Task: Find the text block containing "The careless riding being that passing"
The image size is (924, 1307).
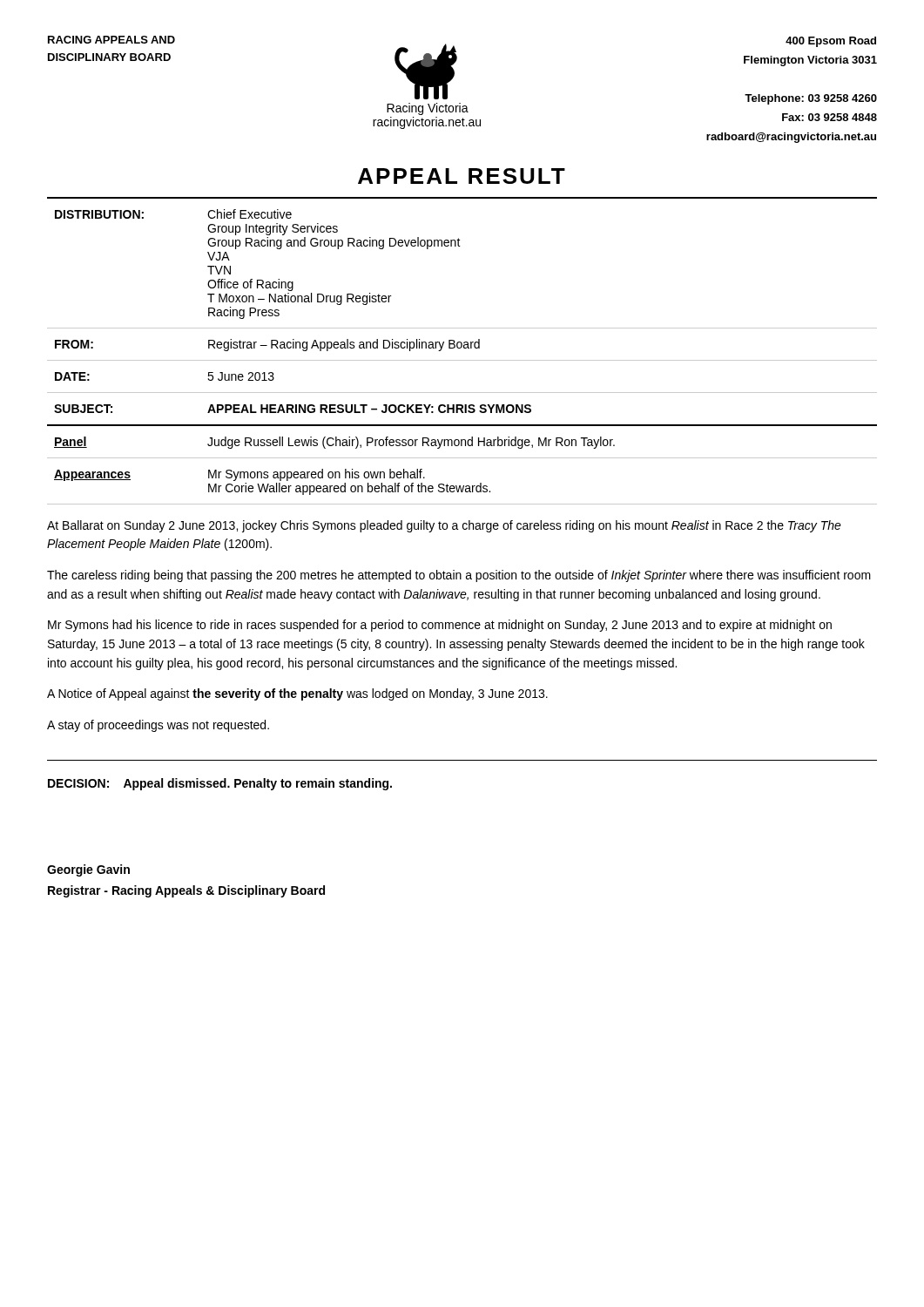Action: click(x=462, y=585)
